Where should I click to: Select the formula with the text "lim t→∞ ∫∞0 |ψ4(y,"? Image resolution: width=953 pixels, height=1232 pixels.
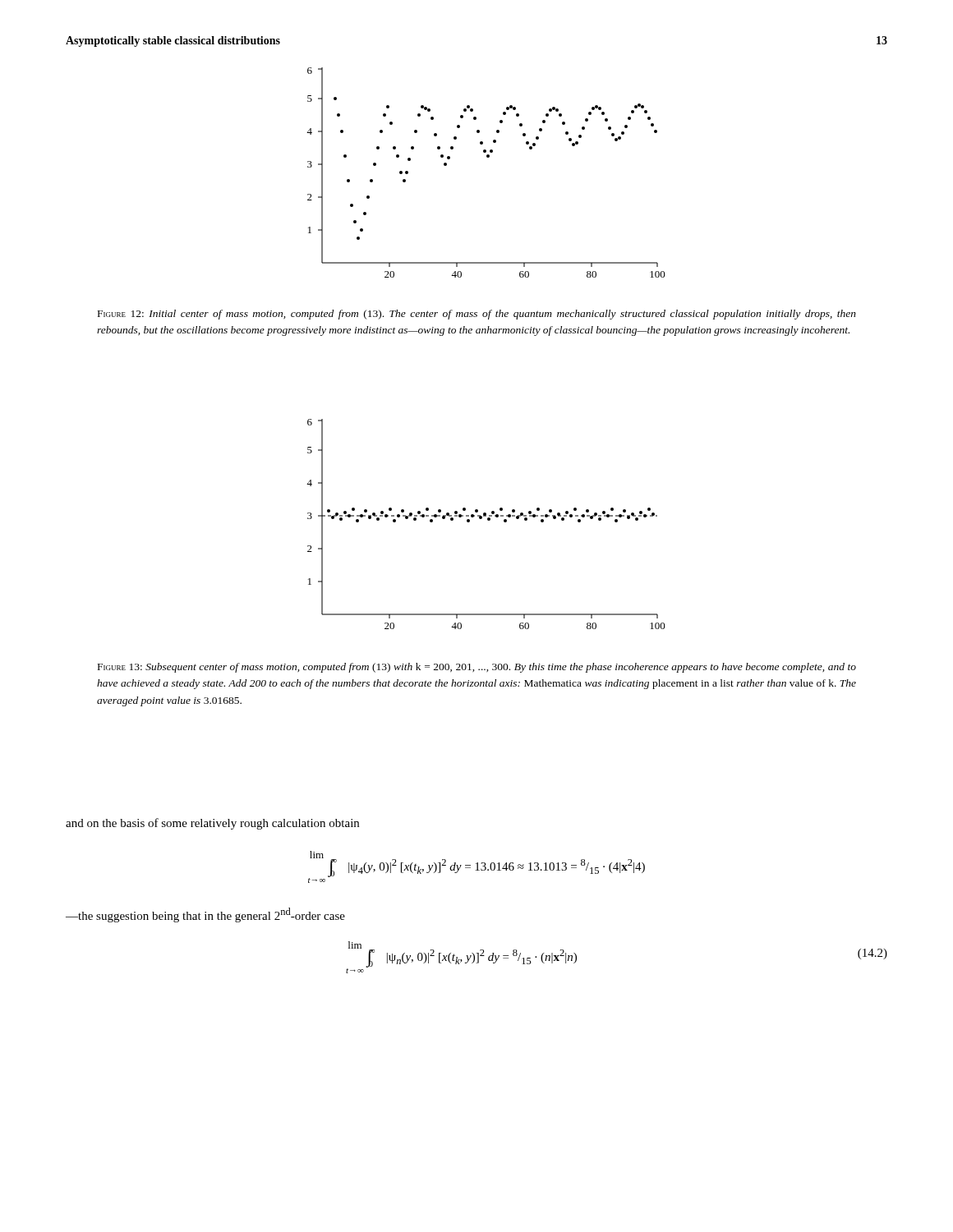click(476, 866)
